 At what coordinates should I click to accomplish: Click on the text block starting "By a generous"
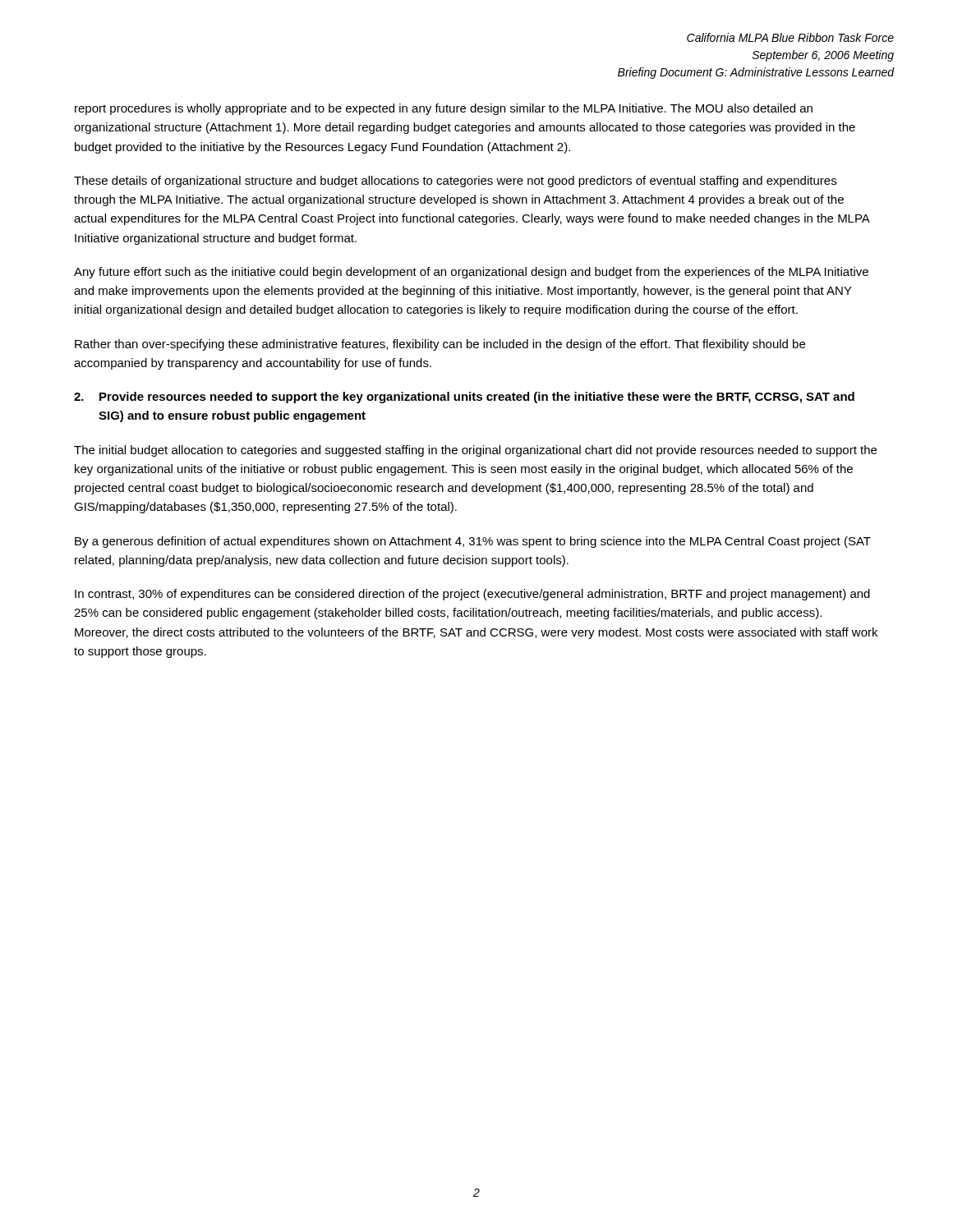(x=472, y=550)
